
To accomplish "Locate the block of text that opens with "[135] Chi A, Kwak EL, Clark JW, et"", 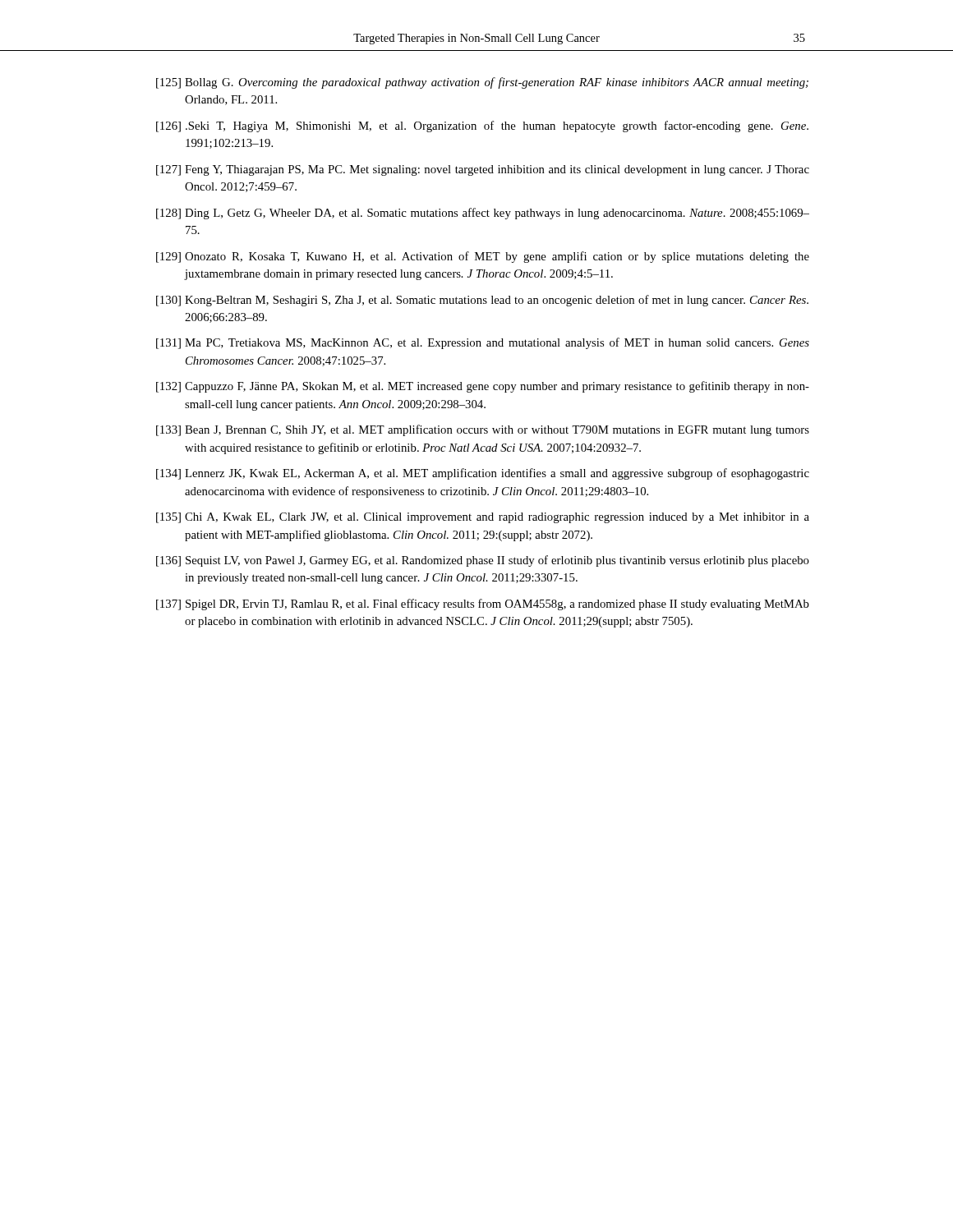I will point(476,526).
